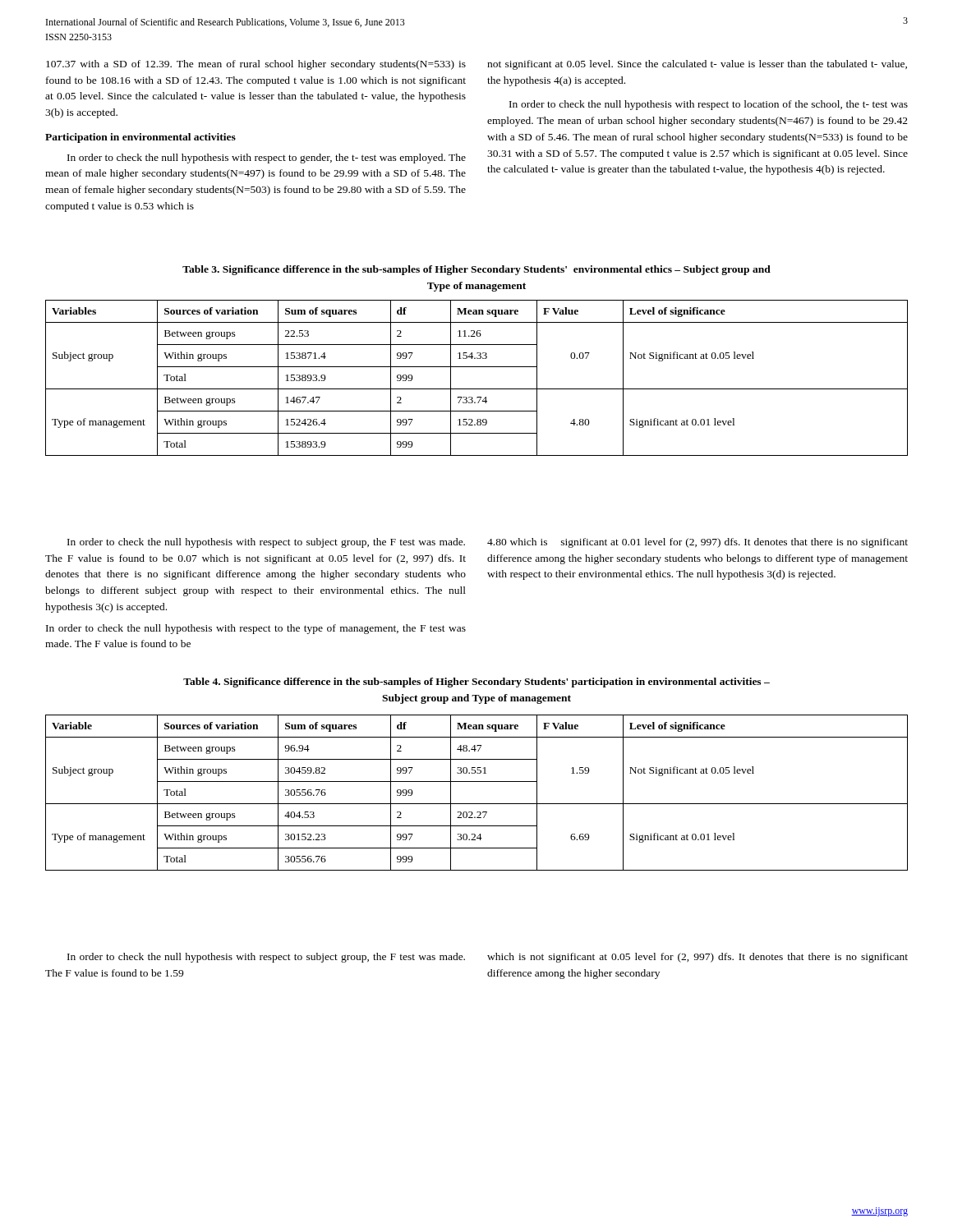Locate the region starting "not significant at 0.05 level. Since the calculated"
Viewport: 953px width, 1232px height.
coord(698,117)
